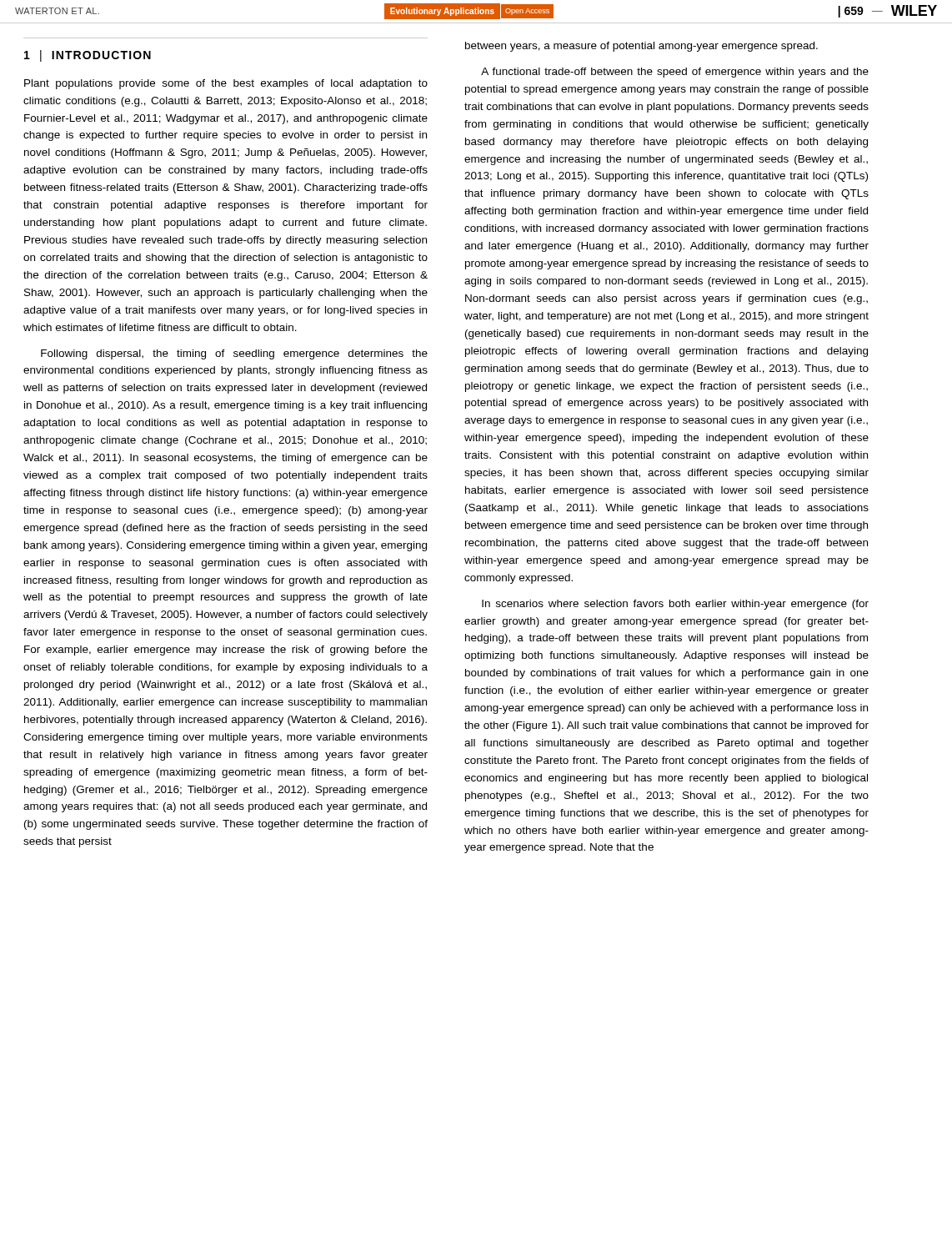Locate the region starting "Plant populations provide some of the best examples"
952x1251 pixels.
(x=225, y=206)
